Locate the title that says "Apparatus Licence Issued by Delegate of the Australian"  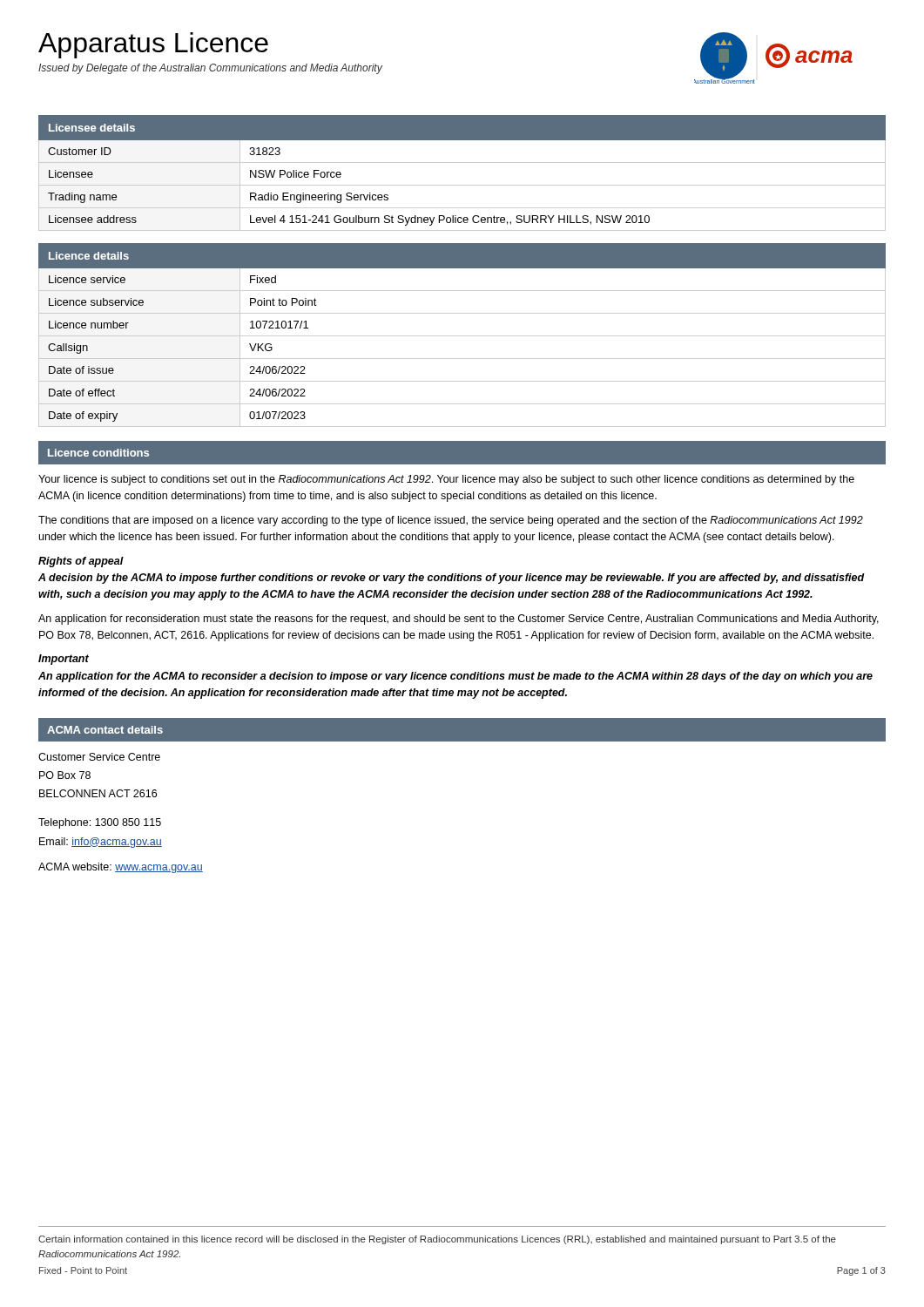click(210, 51)
